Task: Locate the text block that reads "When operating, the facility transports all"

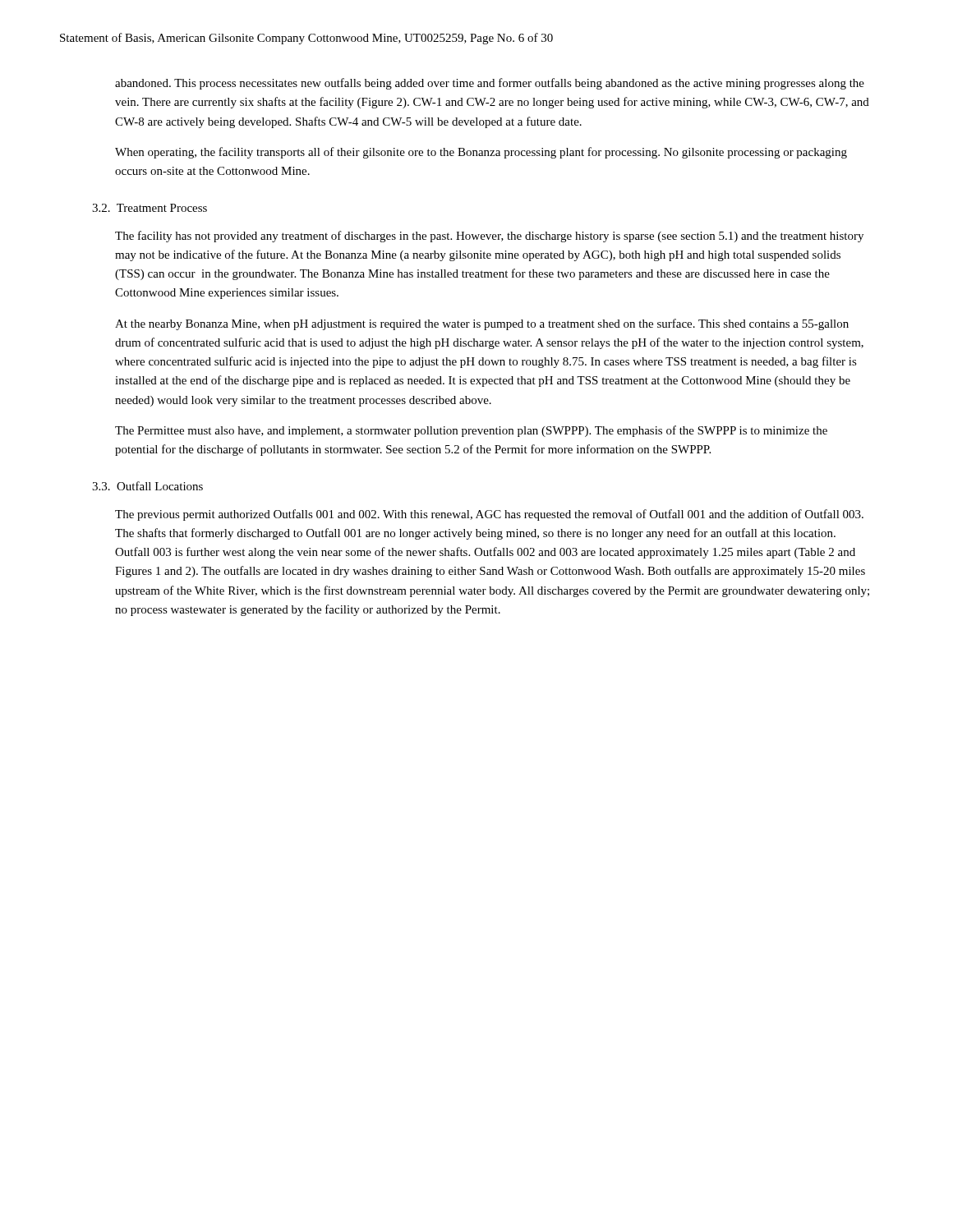Action: click(x=481, y=161)
